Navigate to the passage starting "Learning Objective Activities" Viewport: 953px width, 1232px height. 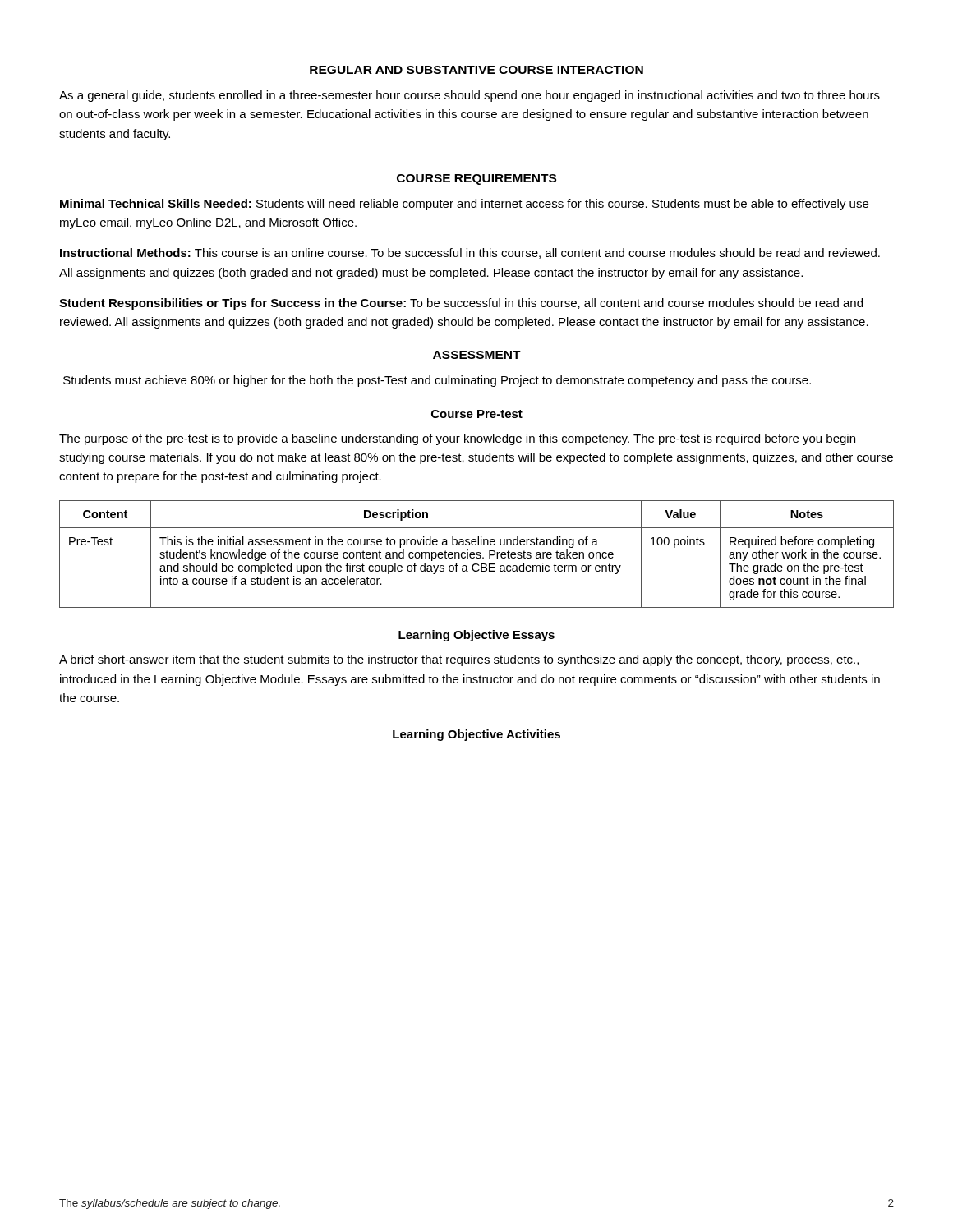[x=476, y=734]
